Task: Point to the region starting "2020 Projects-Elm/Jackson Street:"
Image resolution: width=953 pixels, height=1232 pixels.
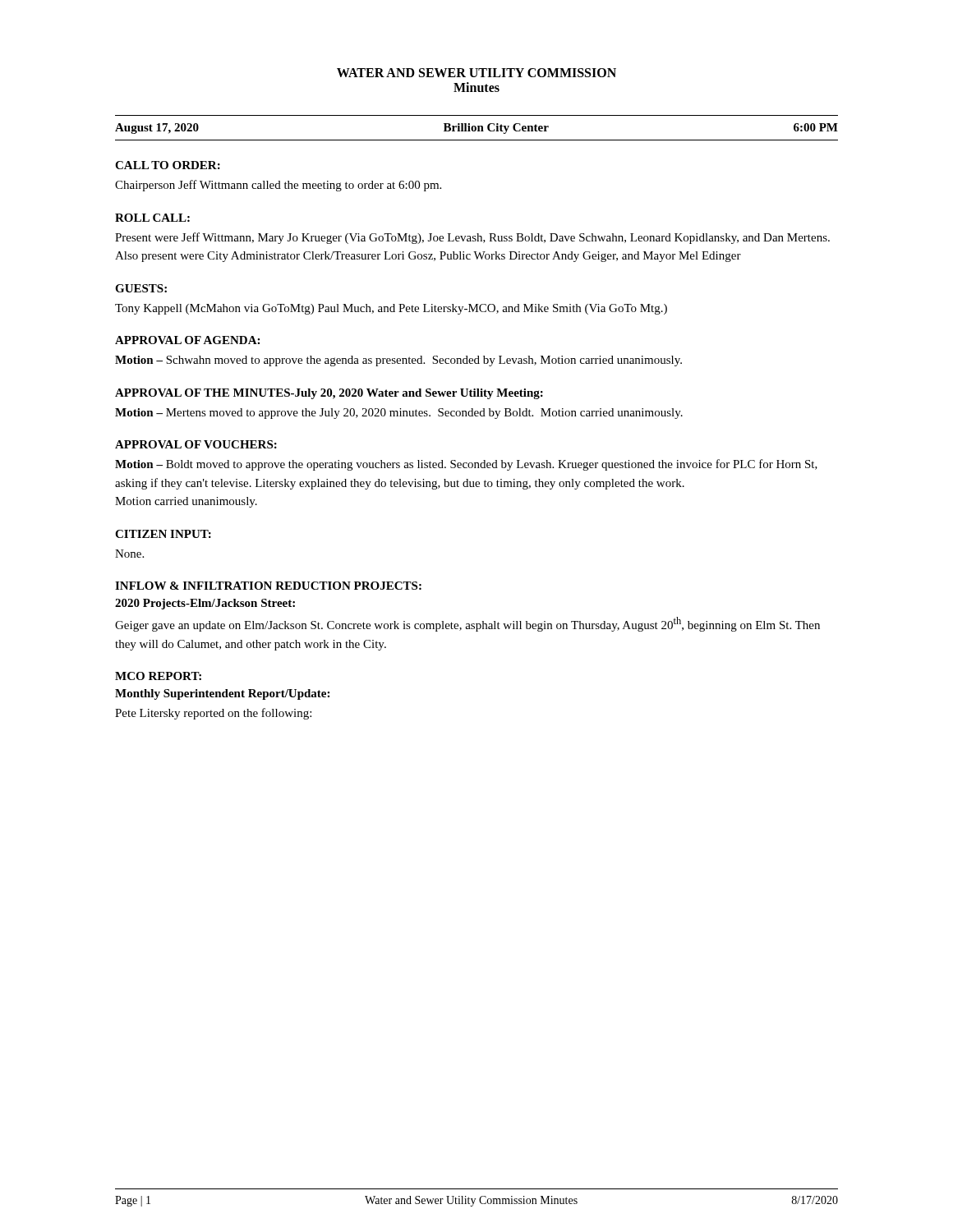Action: [x=205, y=603]
